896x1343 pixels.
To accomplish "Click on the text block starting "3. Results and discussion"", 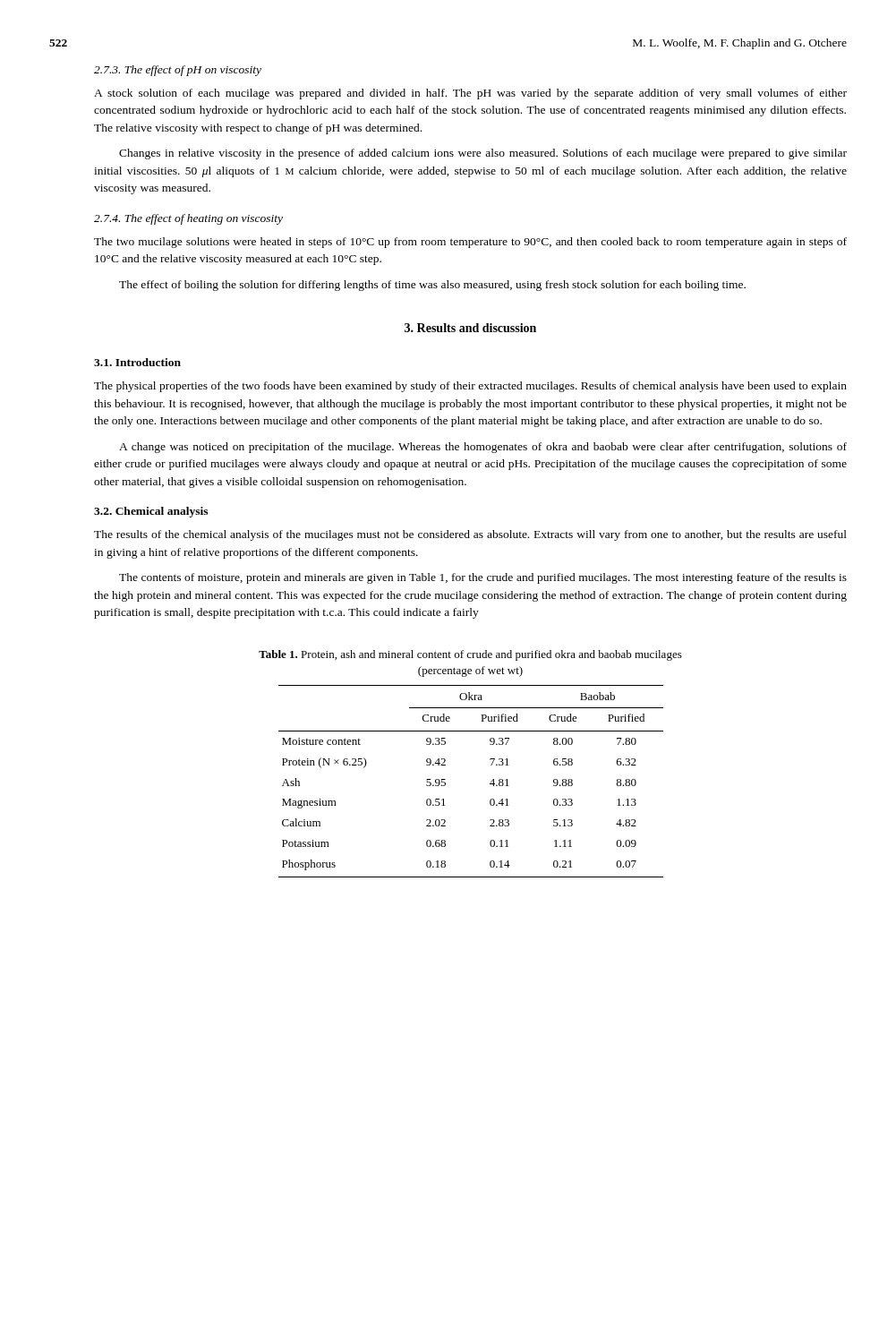I will point(470,328).
